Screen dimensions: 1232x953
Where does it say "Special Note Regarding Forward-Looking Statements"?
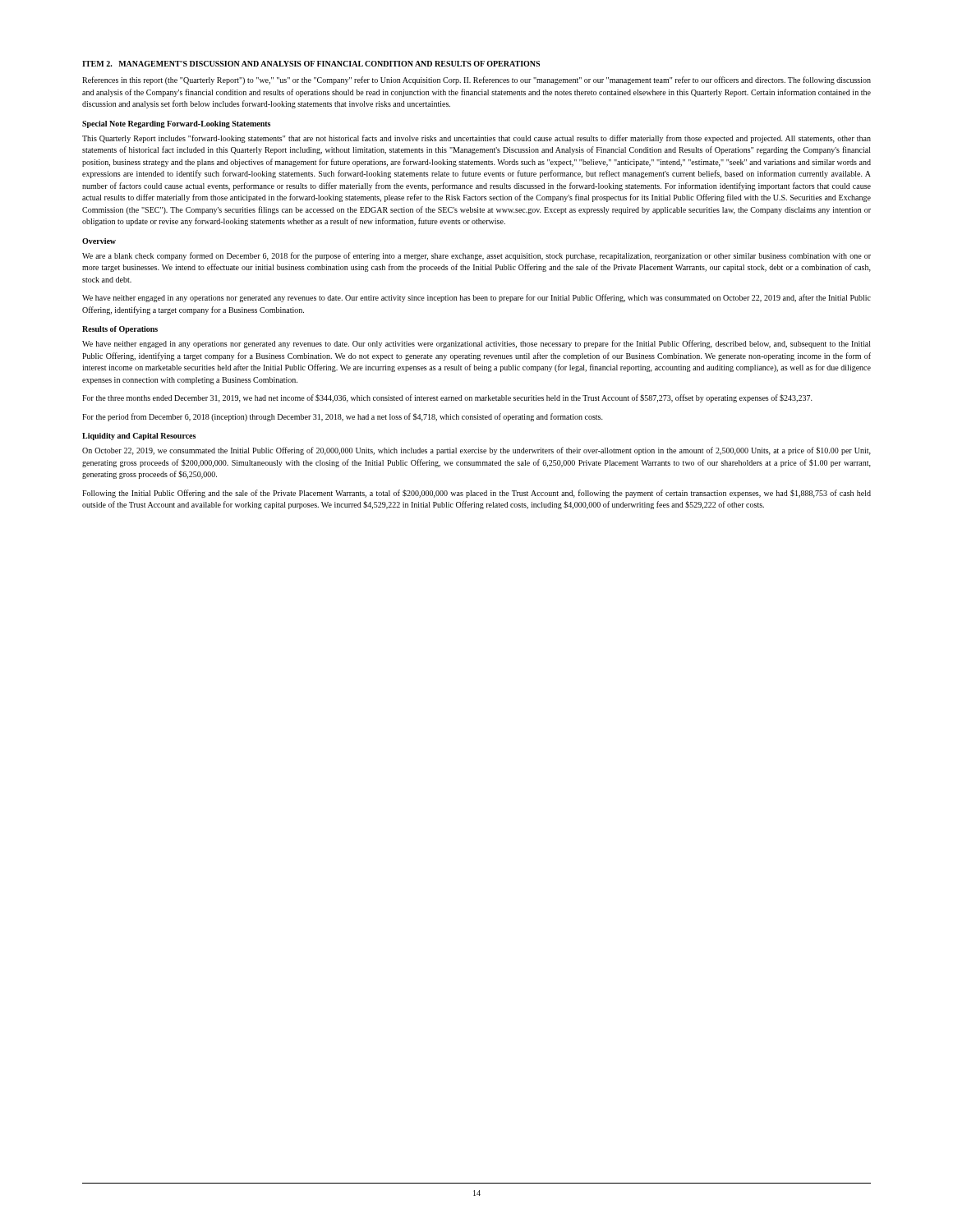click(176, 123)
